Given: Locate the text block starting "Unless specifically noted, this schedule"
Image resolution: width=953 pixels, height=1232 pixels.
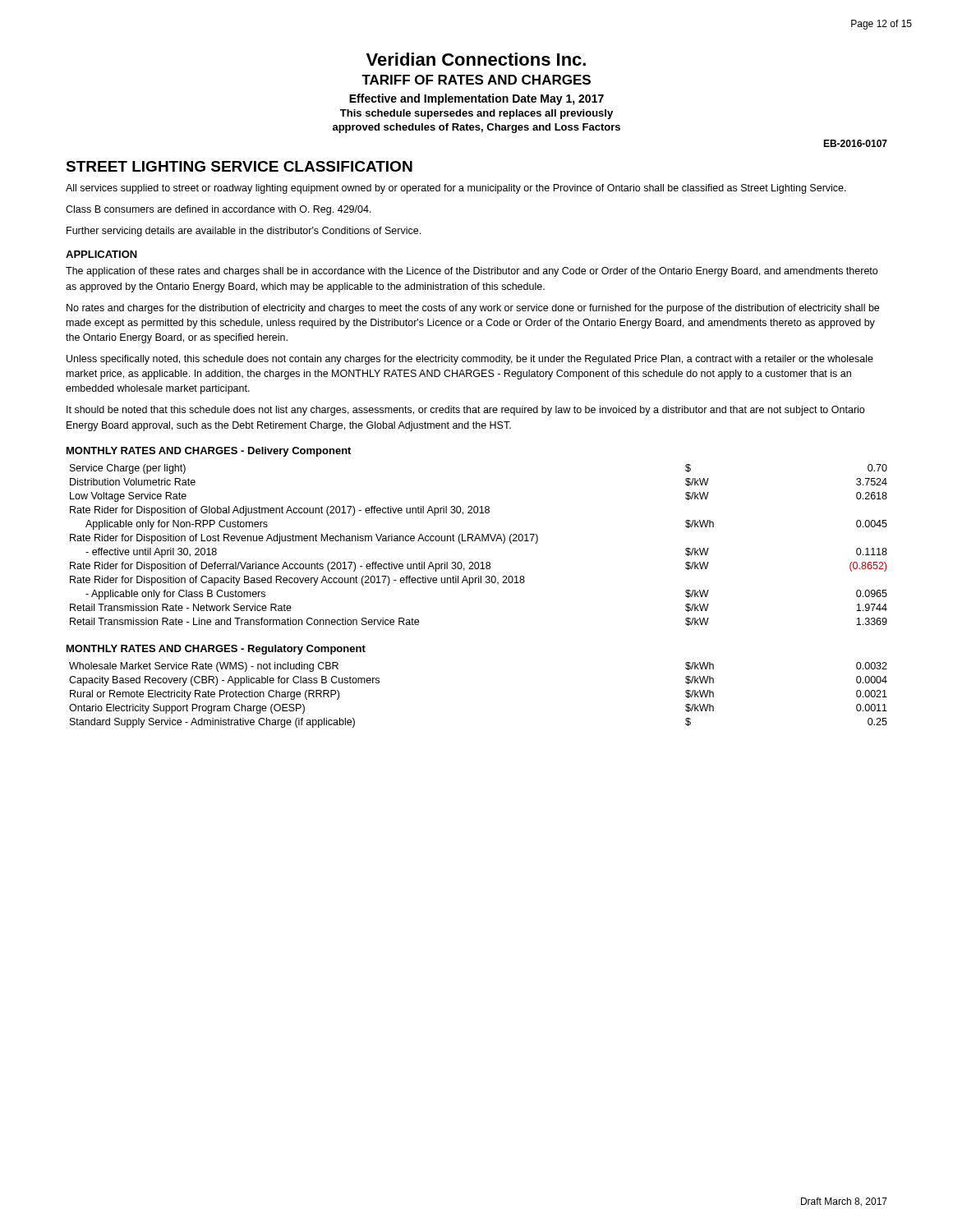Looking at the screenshot, I should [x=469, y=374].
